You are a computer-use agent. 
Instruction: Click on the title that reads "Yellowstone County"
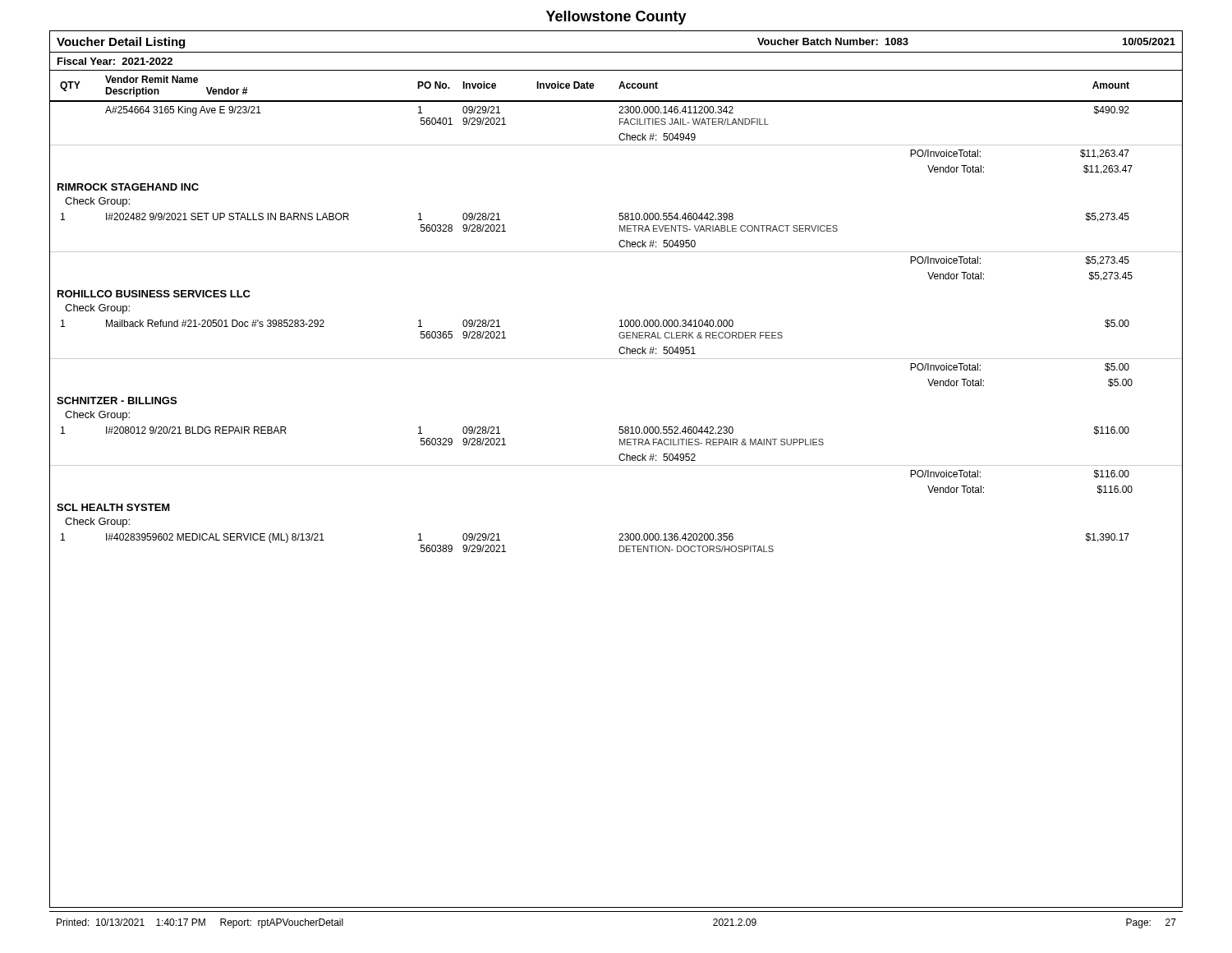pos(616,16)
